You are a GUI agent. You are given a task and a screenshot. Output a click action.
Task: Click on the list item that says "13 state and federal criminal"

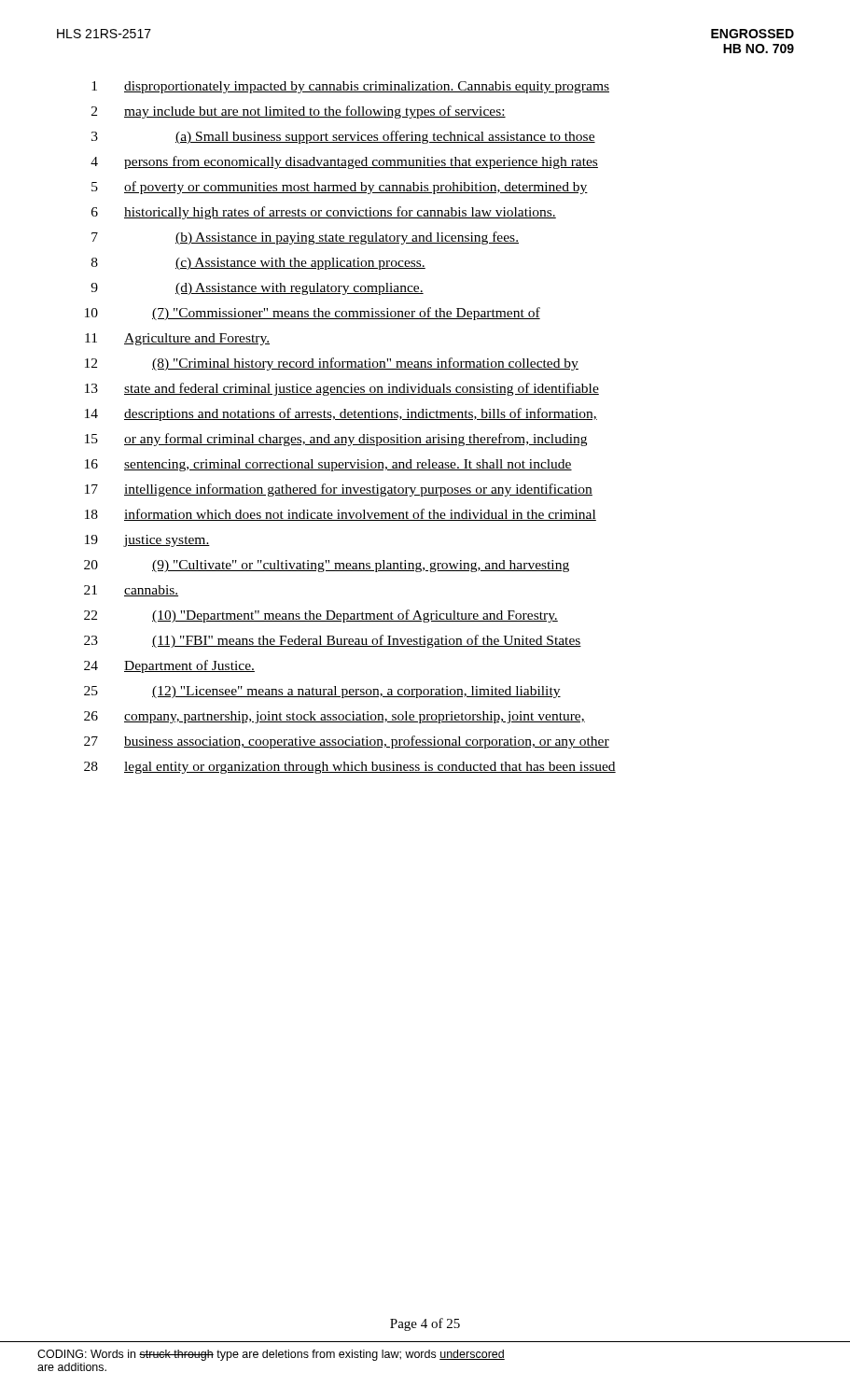coord(425,388)
